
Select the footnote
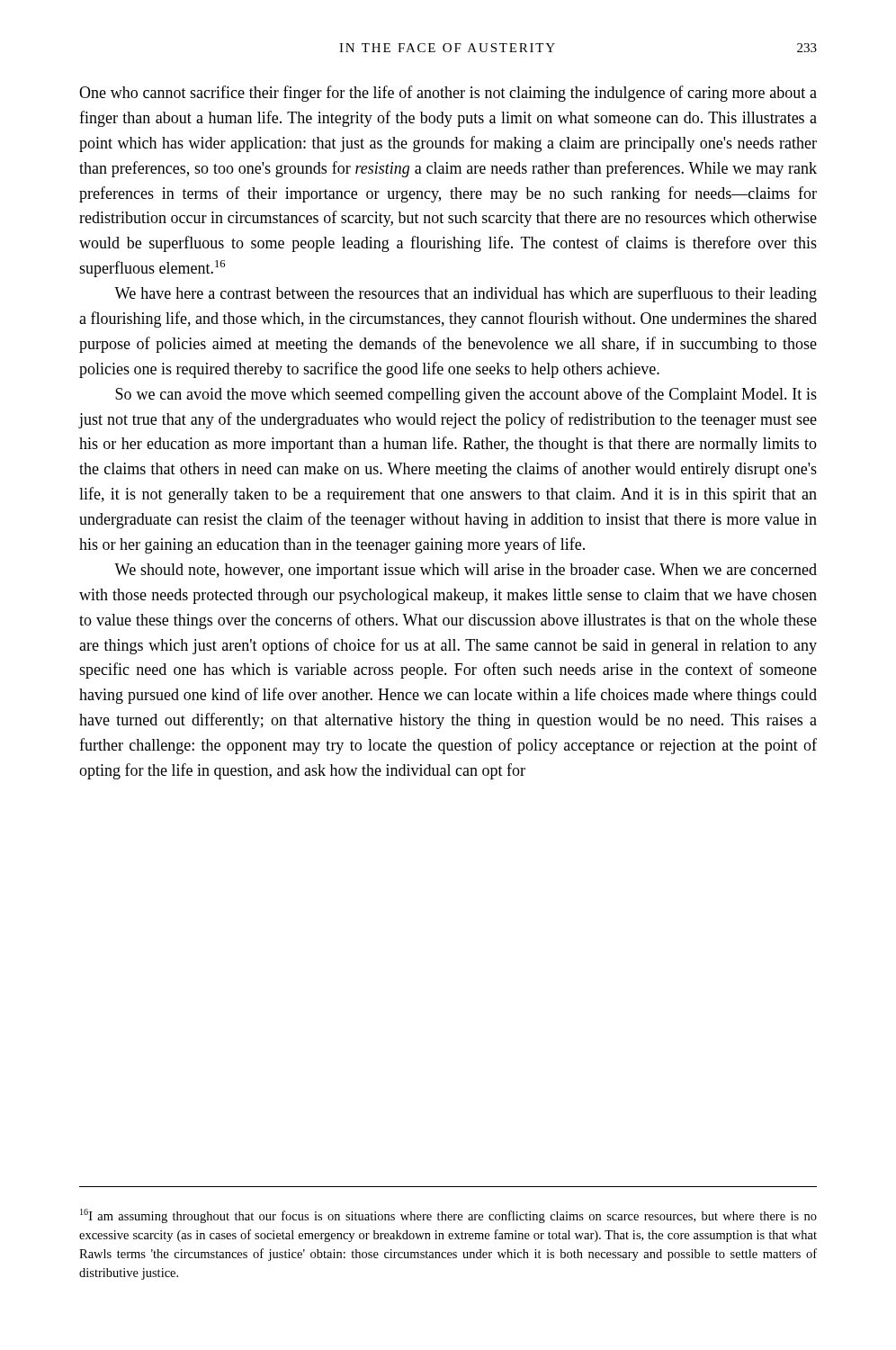pyautogui.click(x=448, y=1245)
